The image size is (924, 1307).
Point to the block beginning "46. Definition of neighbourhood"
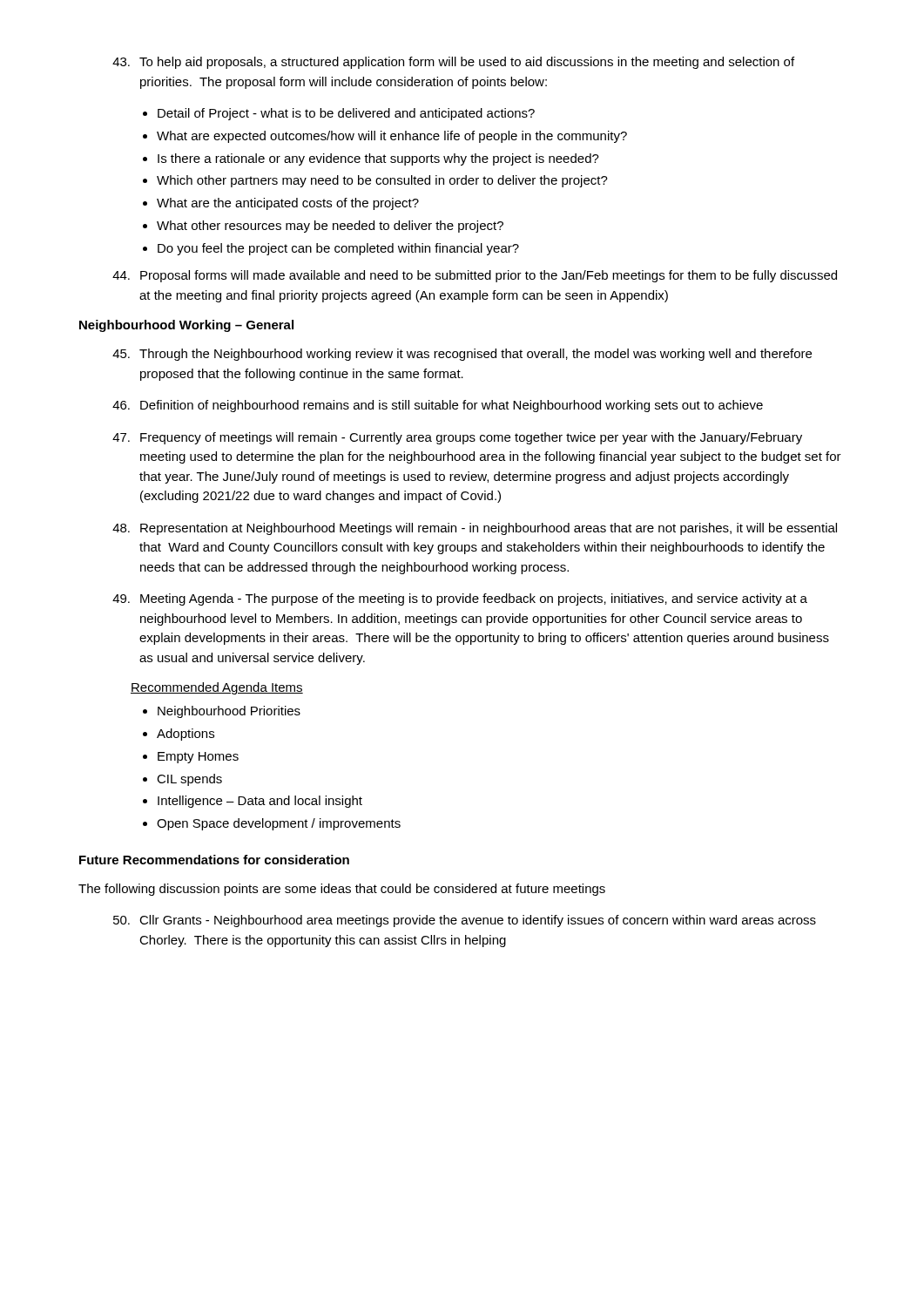point(462,406)
